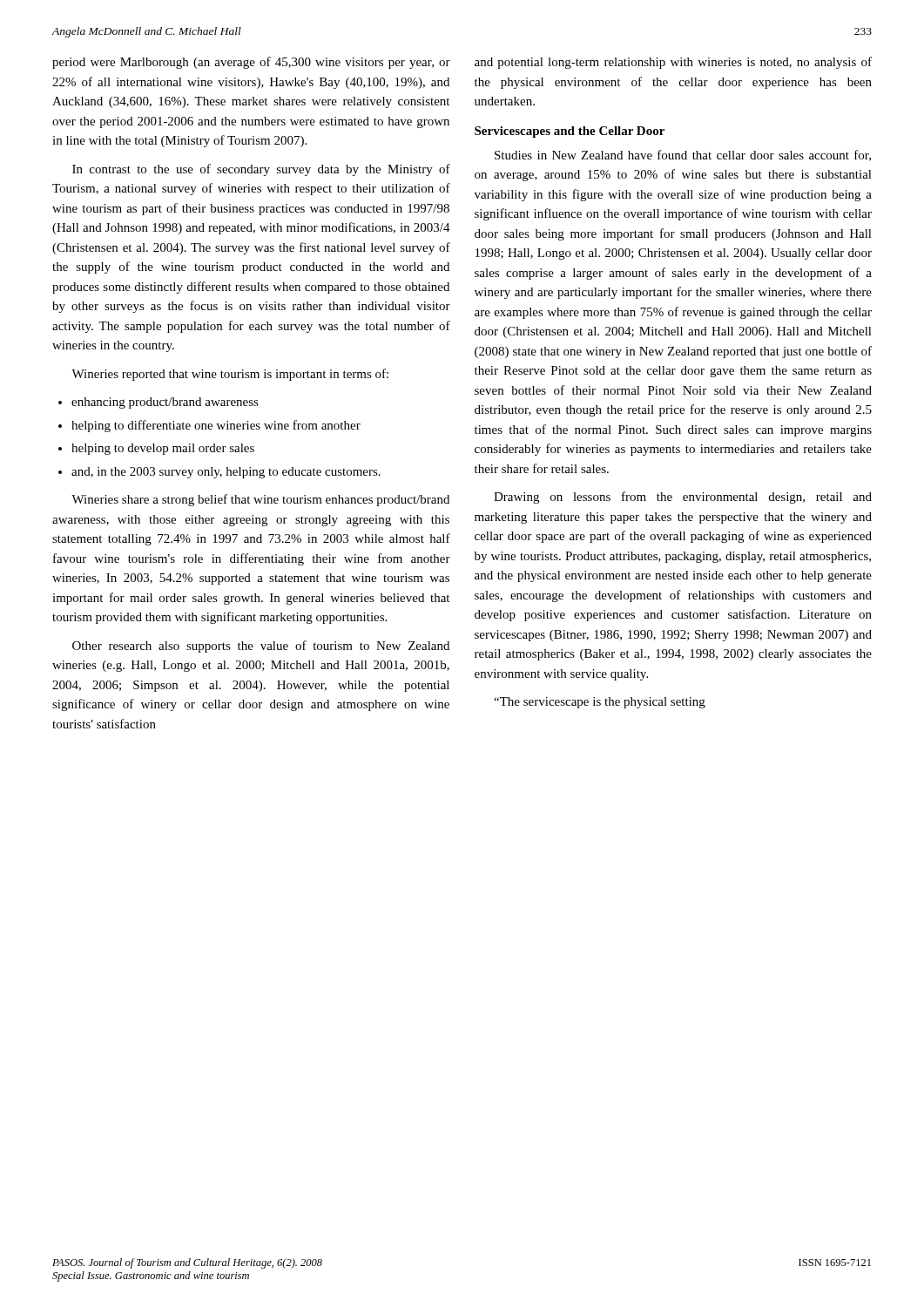Click on the region starting "and, in the"
The image size is (924, 1307).
226,471
